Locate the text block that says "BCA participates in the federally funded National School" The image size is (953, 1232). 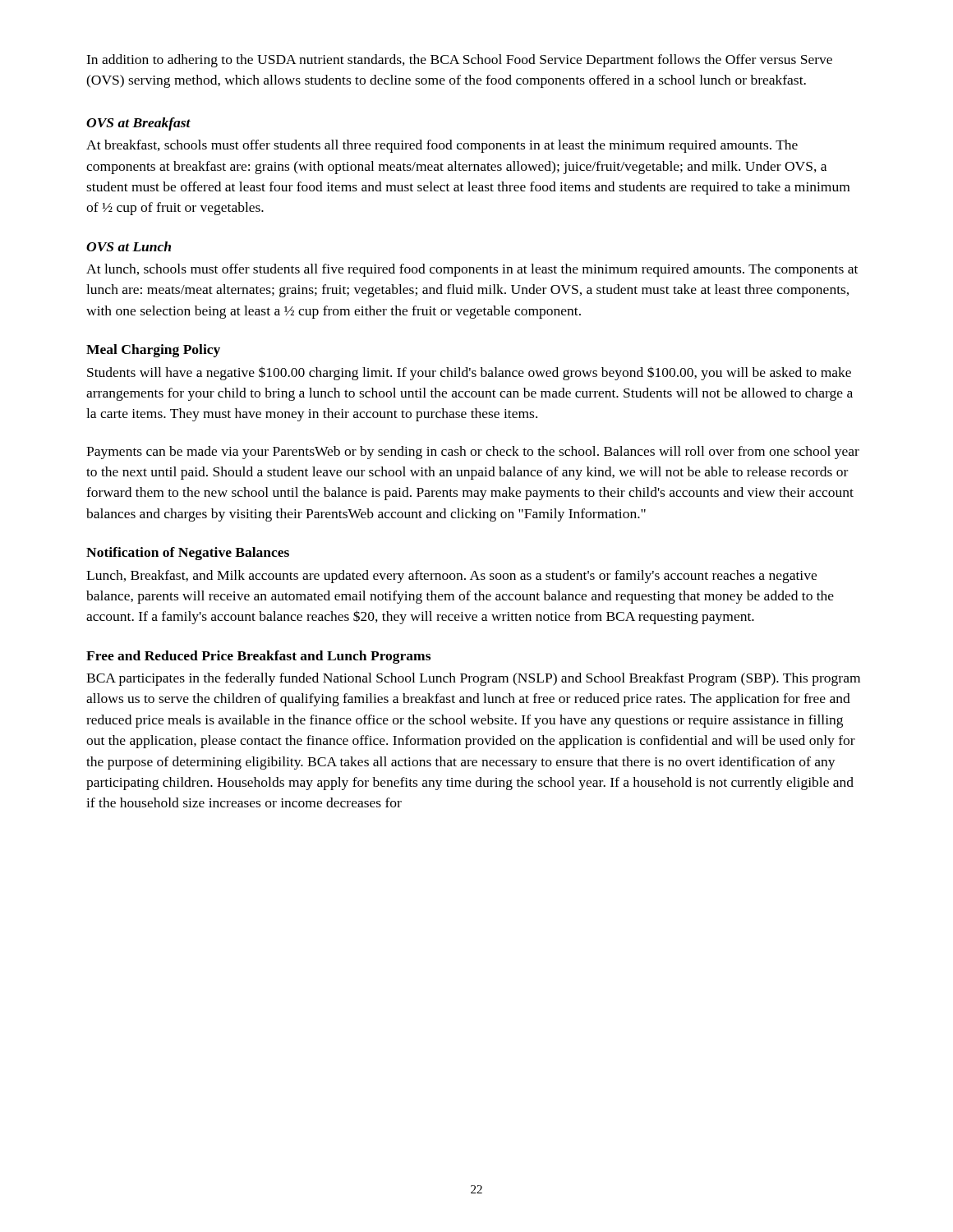click(x=473, y=740)
